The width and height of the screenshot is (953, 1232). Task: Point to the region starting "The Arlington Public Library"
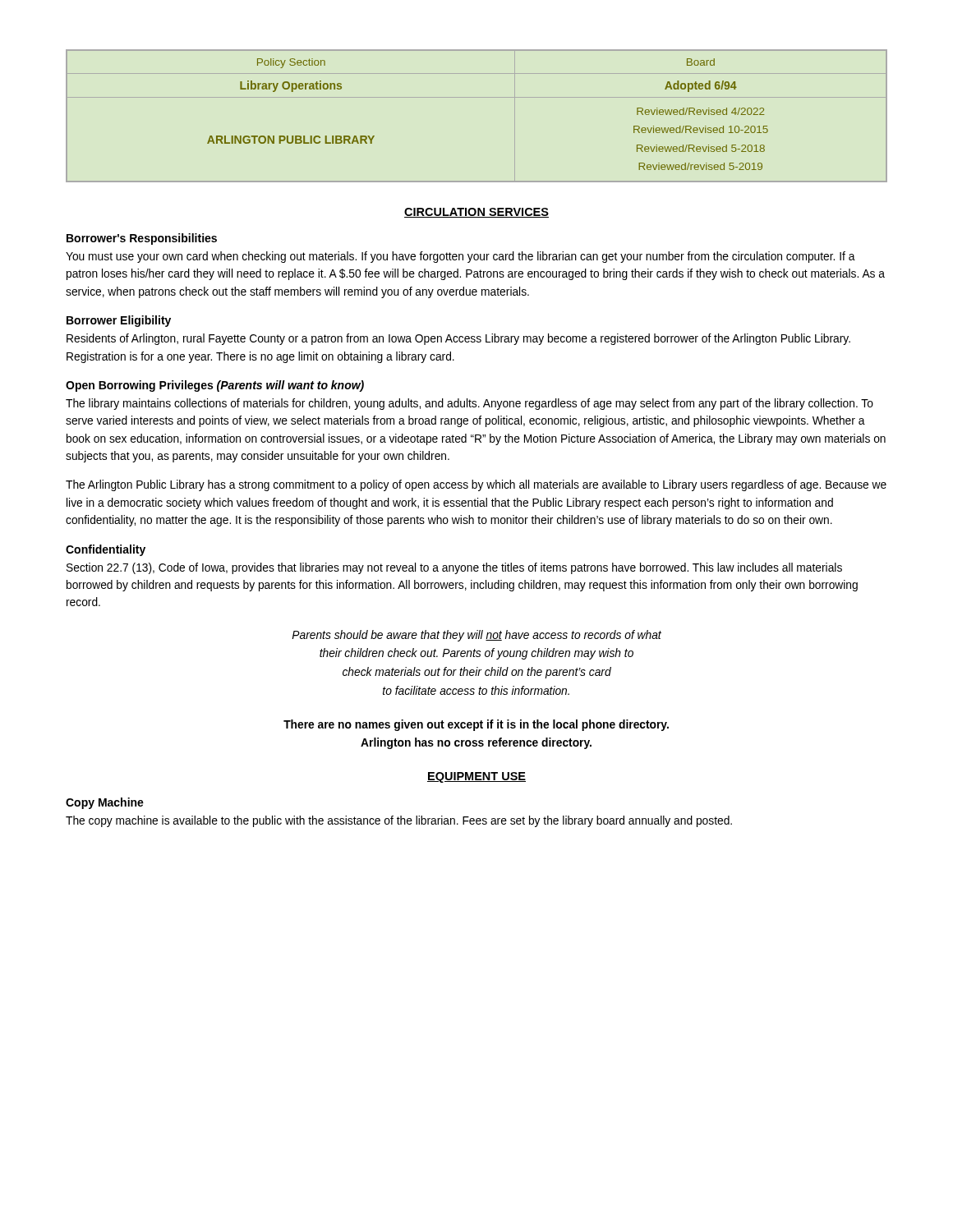(x=476, y=503)
